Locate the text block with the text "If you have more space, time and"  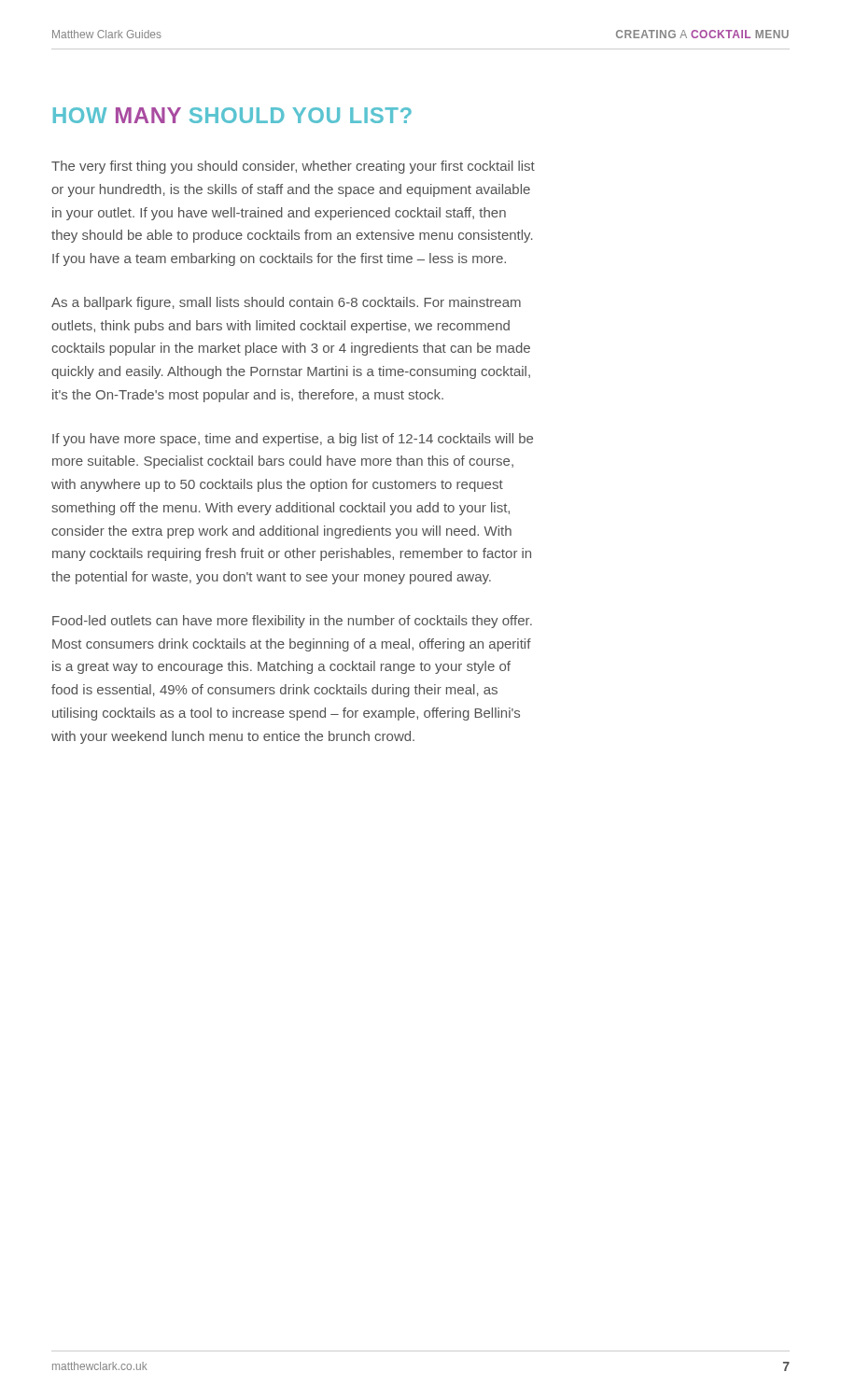(x=293, y=507)
